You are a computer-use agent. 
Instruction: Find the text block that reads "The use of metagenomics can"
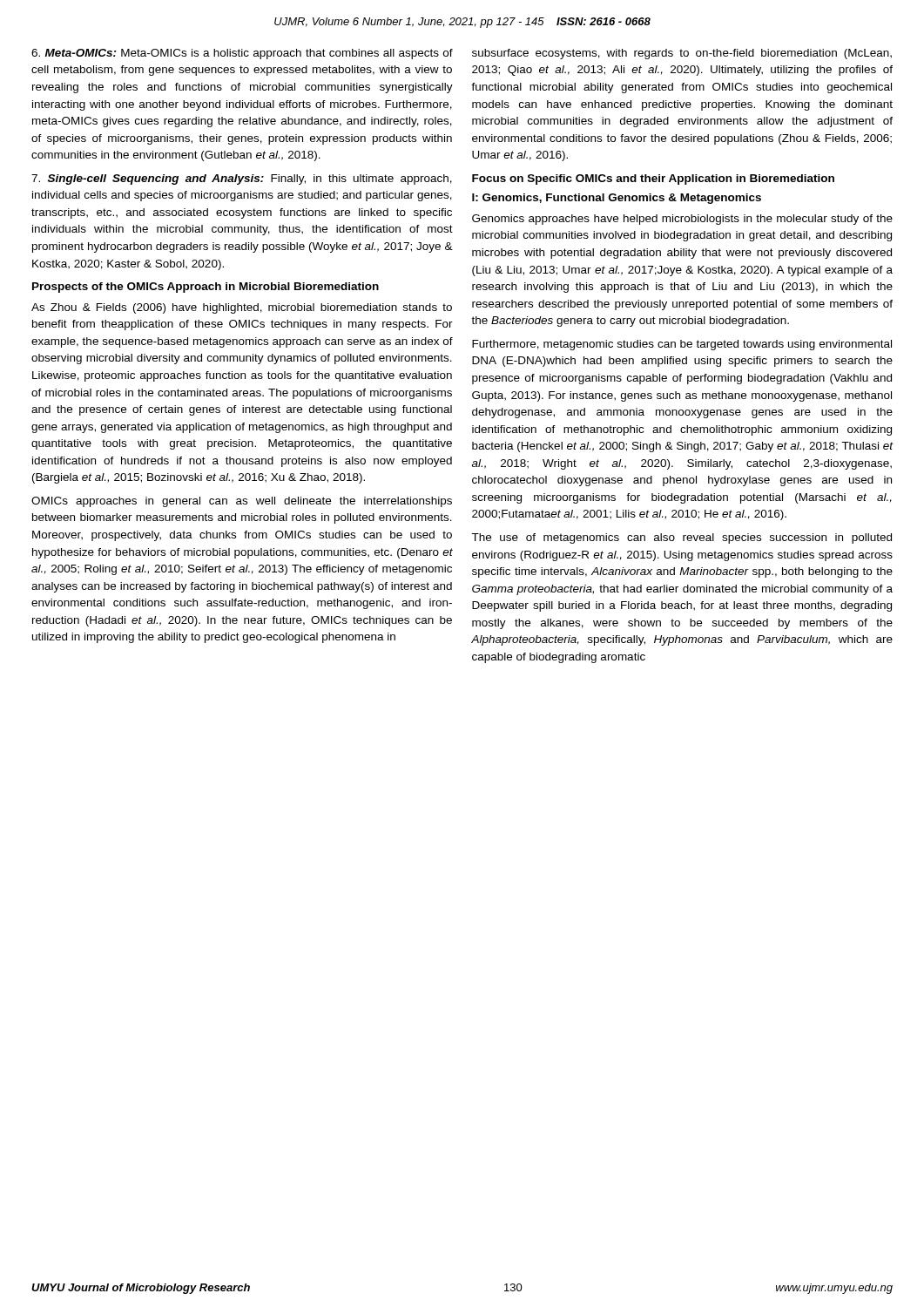[x=682, y=597]
